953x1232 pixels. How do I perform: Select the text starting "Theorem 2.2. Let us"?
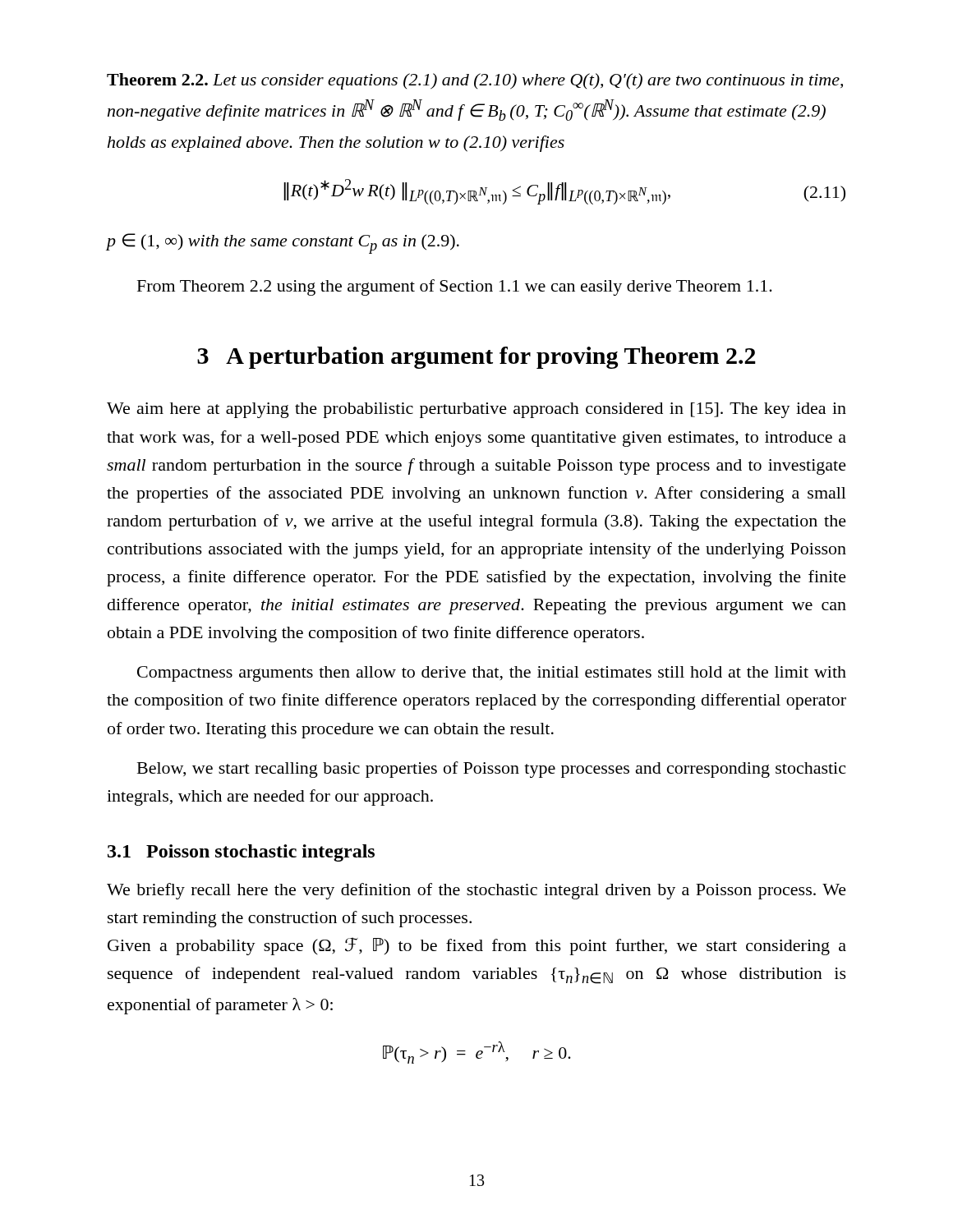475,111
